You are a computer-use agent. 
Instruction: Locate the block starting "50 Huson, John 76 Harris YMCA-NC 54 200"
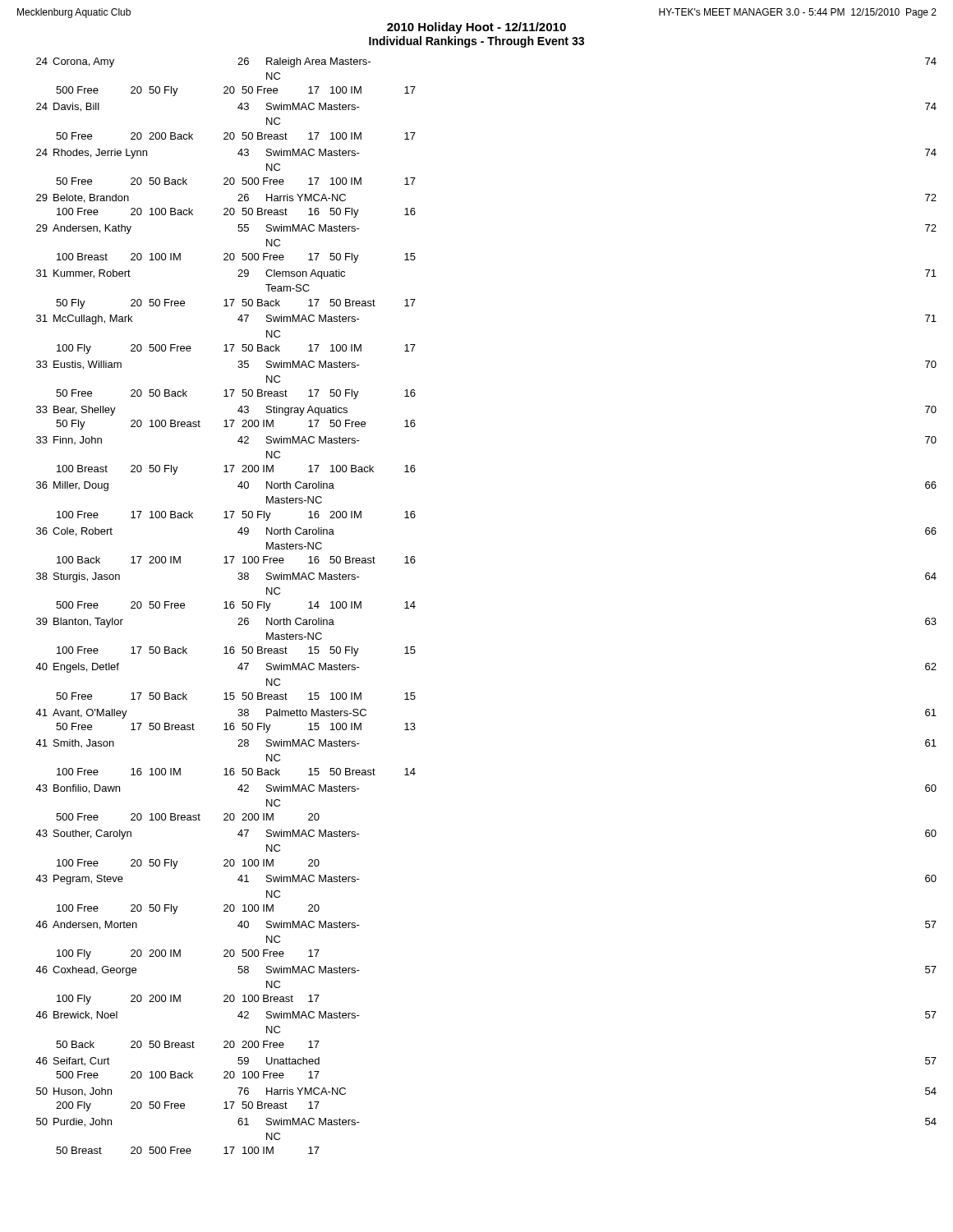[72, 1092]
